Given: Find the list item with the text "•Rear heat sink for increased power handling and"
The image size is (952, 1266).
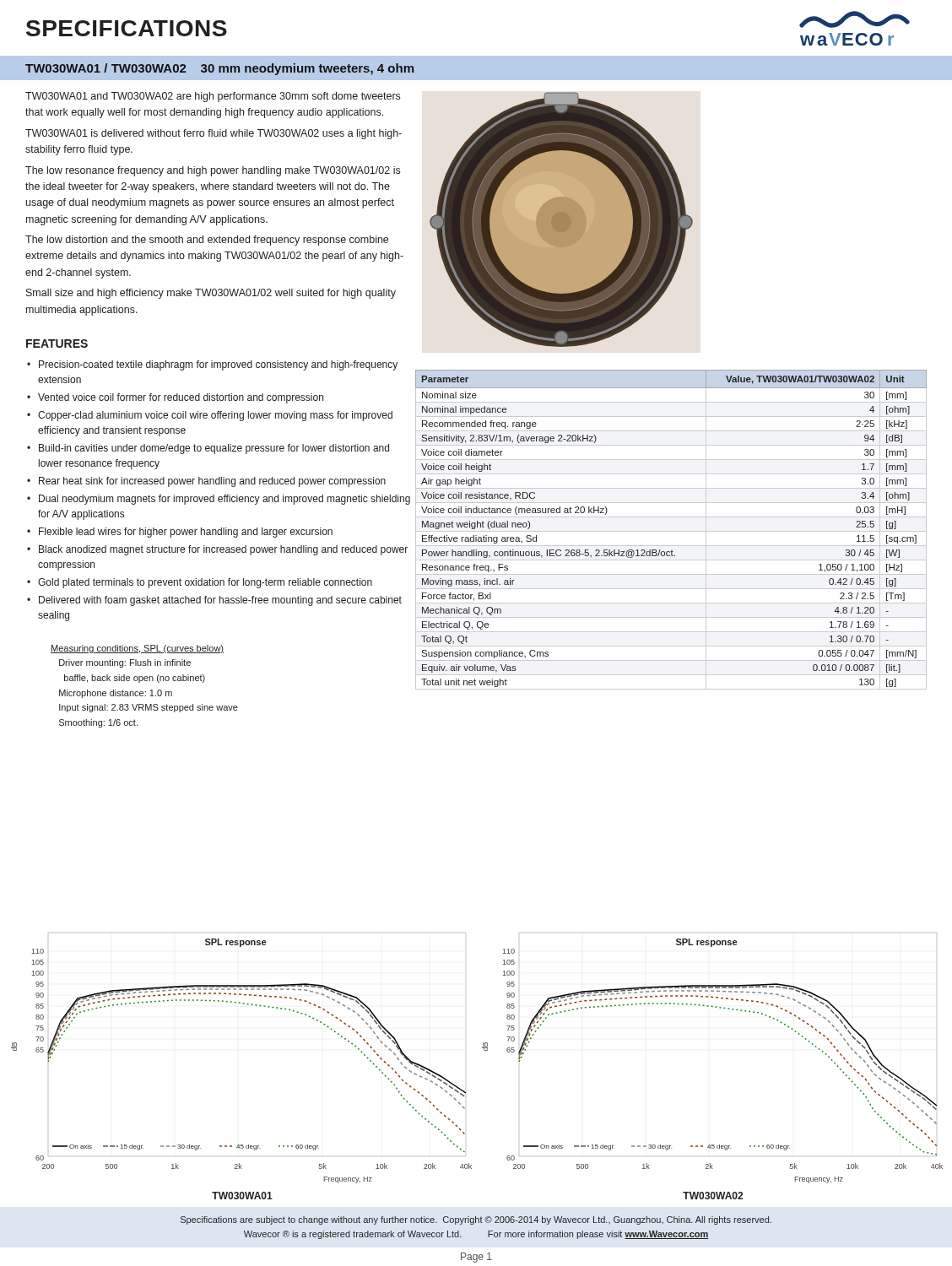Looking at the screenshot, I should (206, 481).
